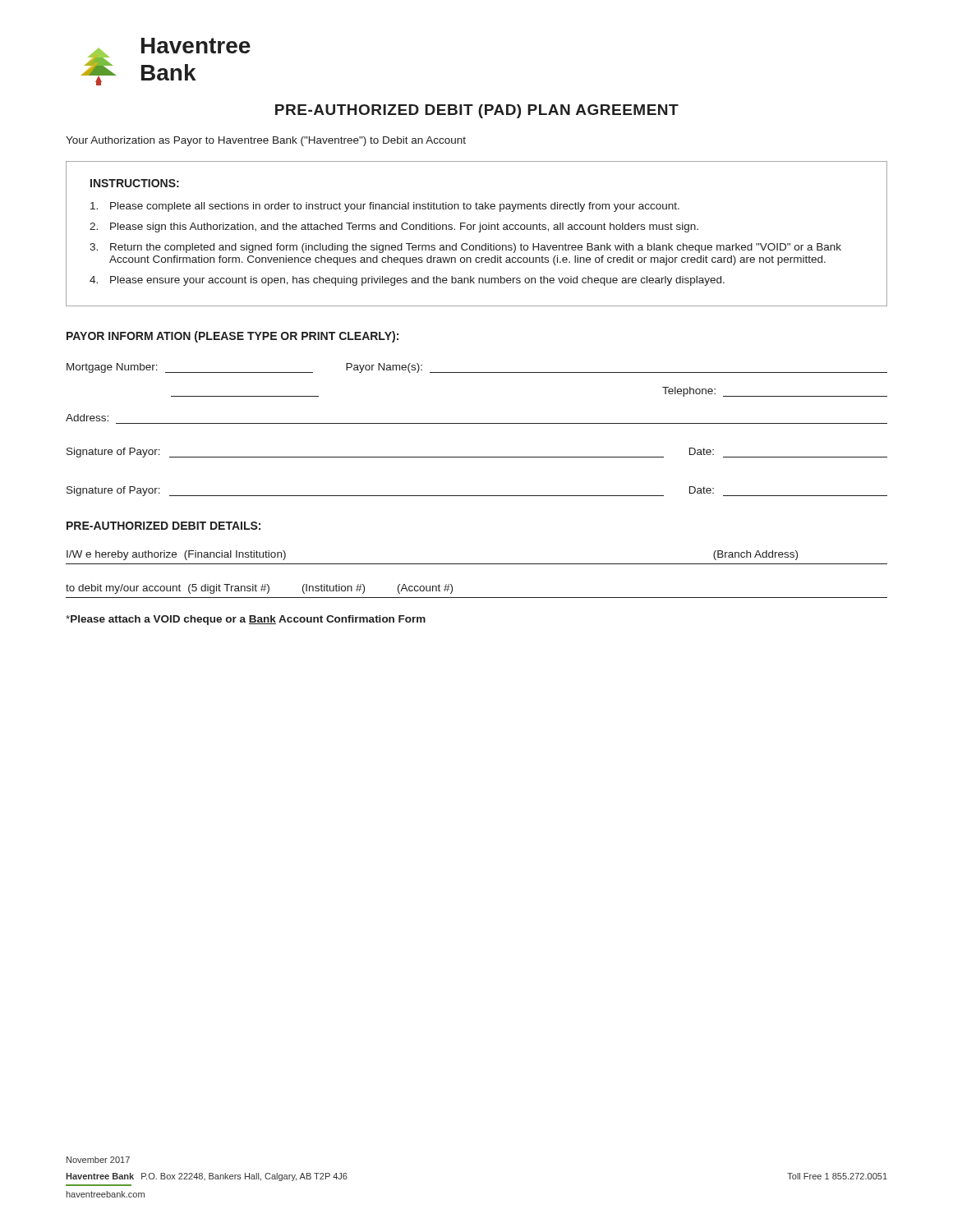This screenshot has width=953, height=1232.
Task: Click on the text block starting "Your Authorization as"
Action: 266,140
